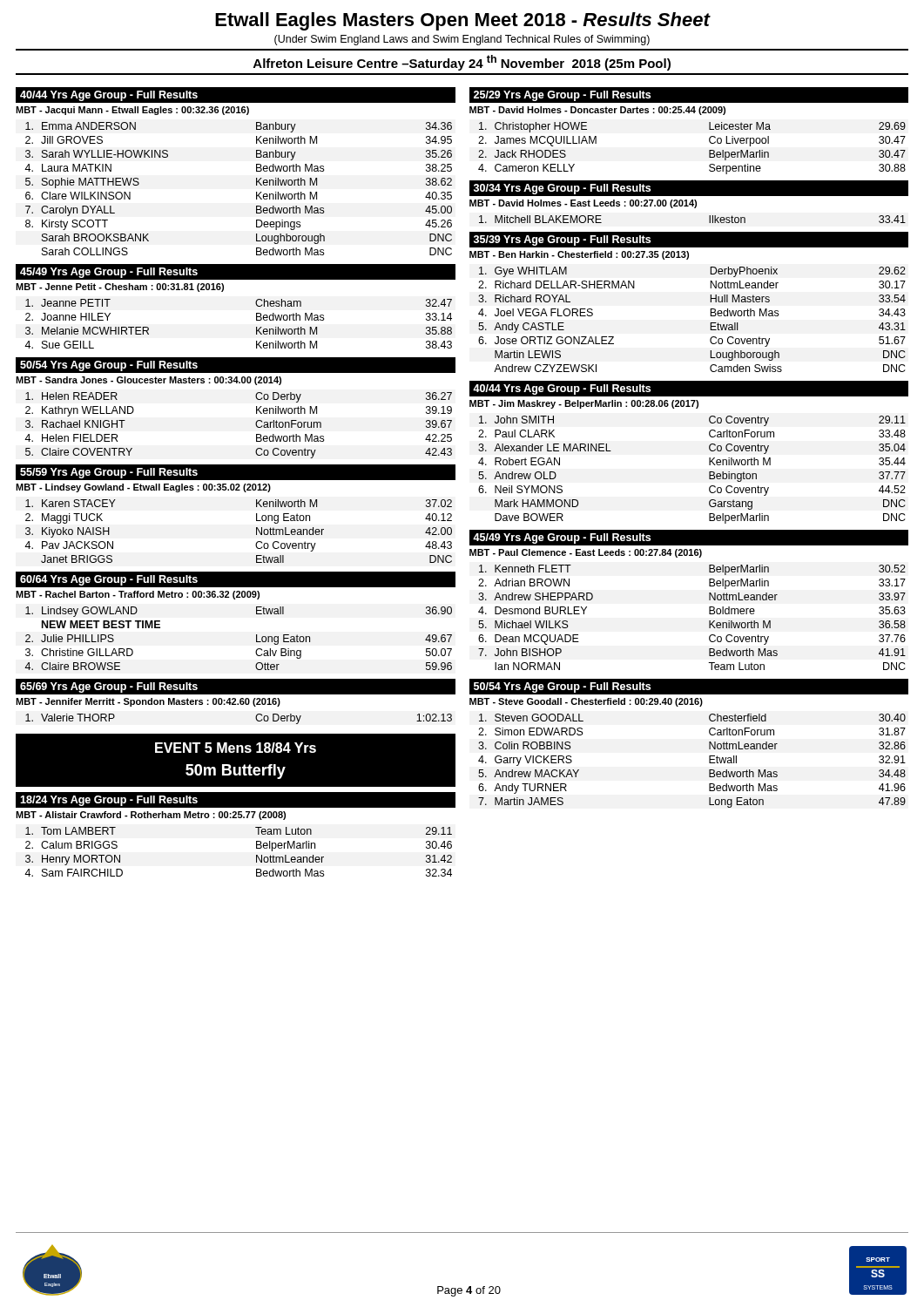Click on the table containing "Cameron KELLY"
The width and height of the screenshot is (924, 1307).
(x=689, y=147)
